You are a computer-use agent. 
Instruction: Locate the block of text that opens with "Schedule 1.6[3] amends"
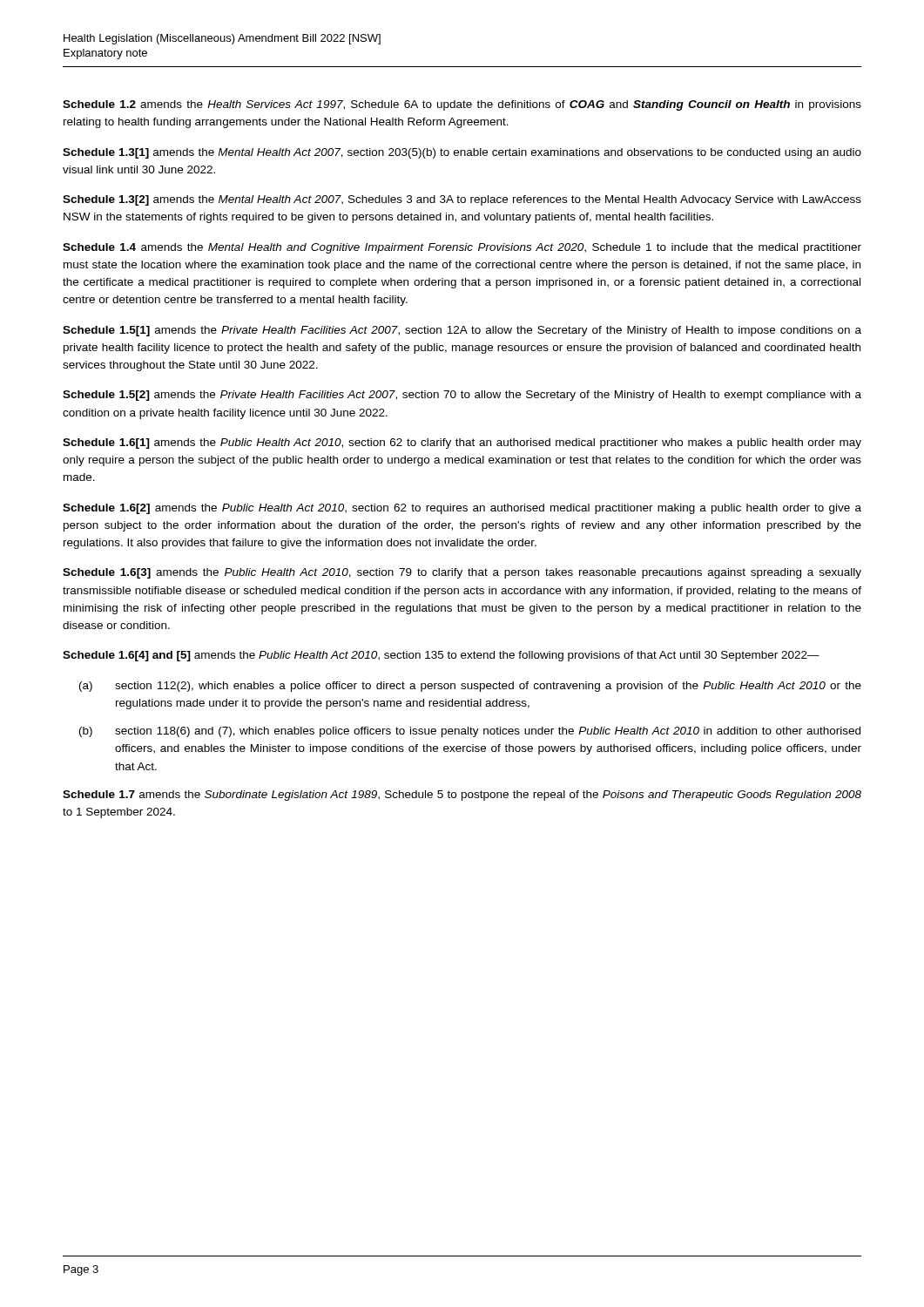tap(462, 599)
